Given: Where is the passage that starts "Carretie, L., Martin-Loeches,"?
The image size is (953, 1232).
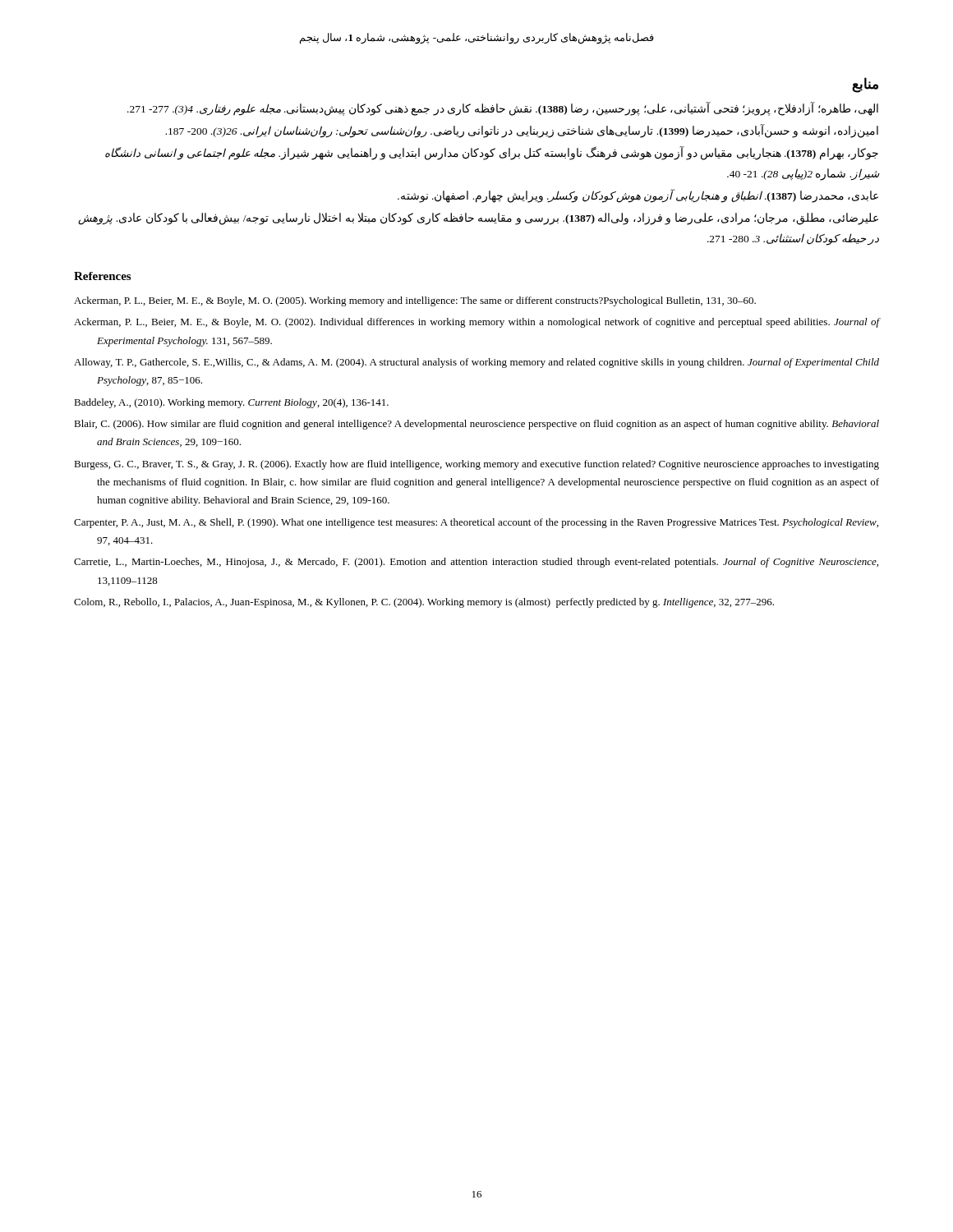Looking at the screenshot, I should coord(476,571).
